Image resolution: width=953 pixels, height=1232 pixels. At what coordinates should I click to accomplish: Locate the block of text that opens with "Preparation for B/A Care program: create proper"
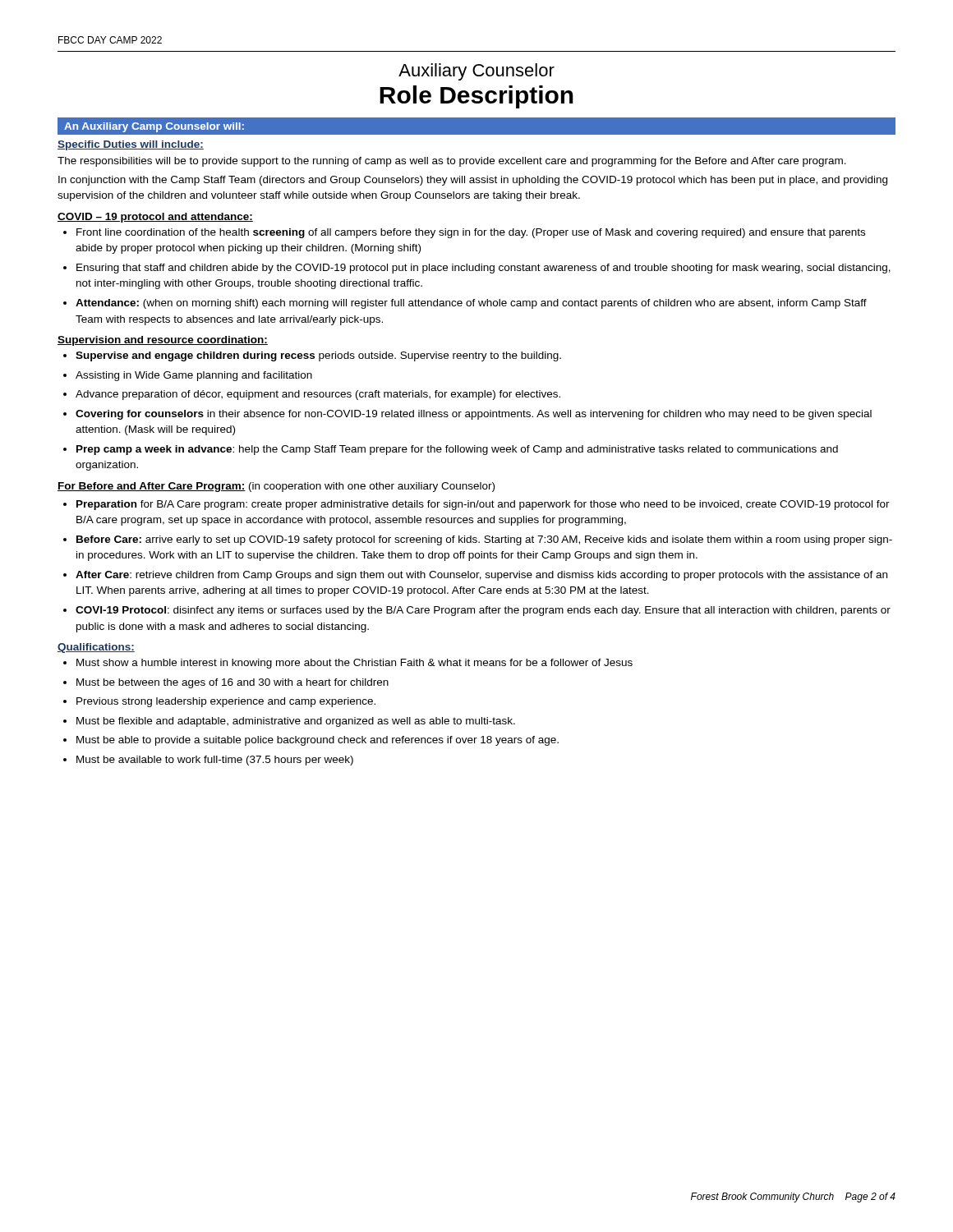(482, 512)
